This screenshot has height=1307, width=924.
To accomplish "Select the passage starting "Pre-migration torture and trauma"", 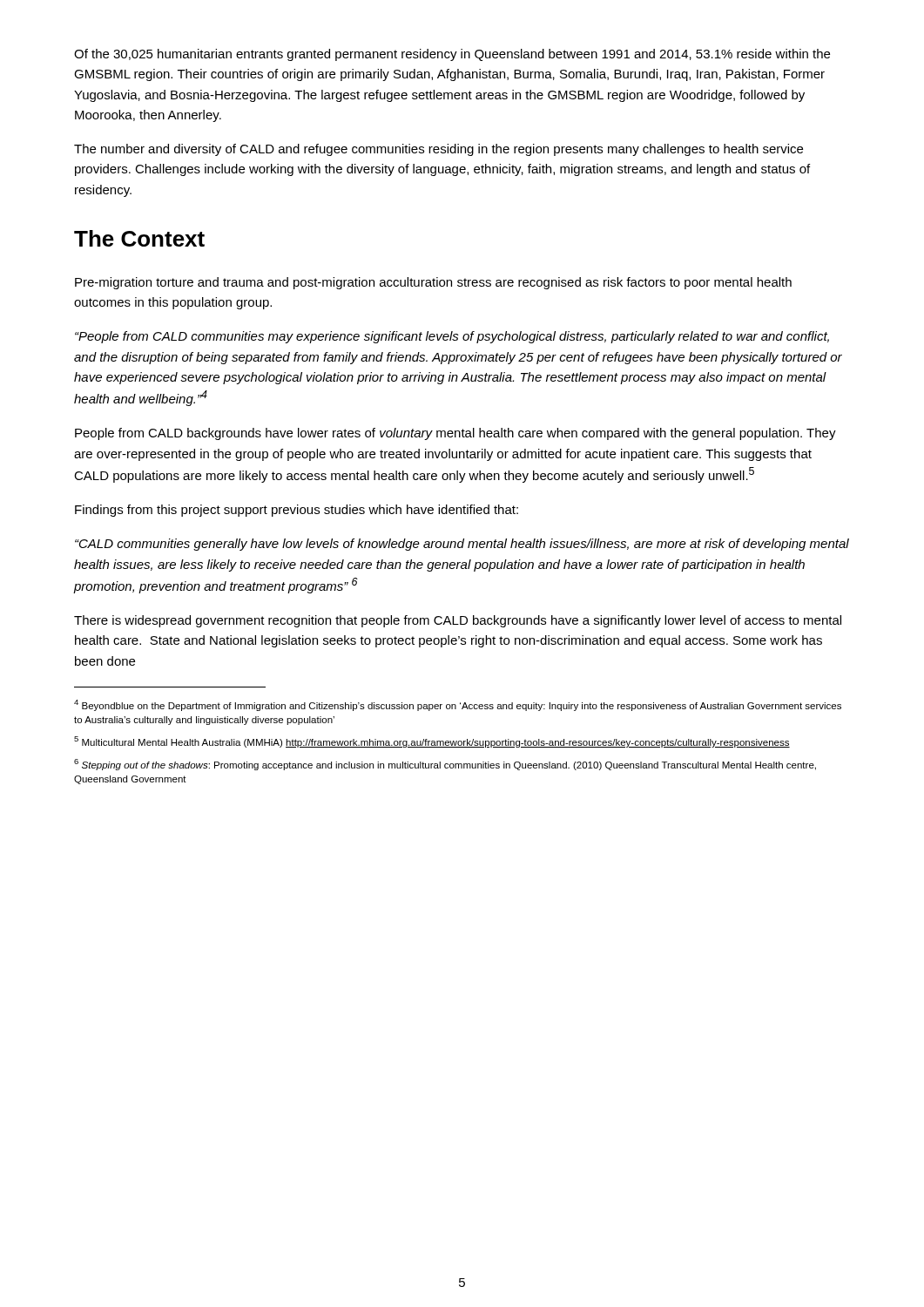I will 462,292.
